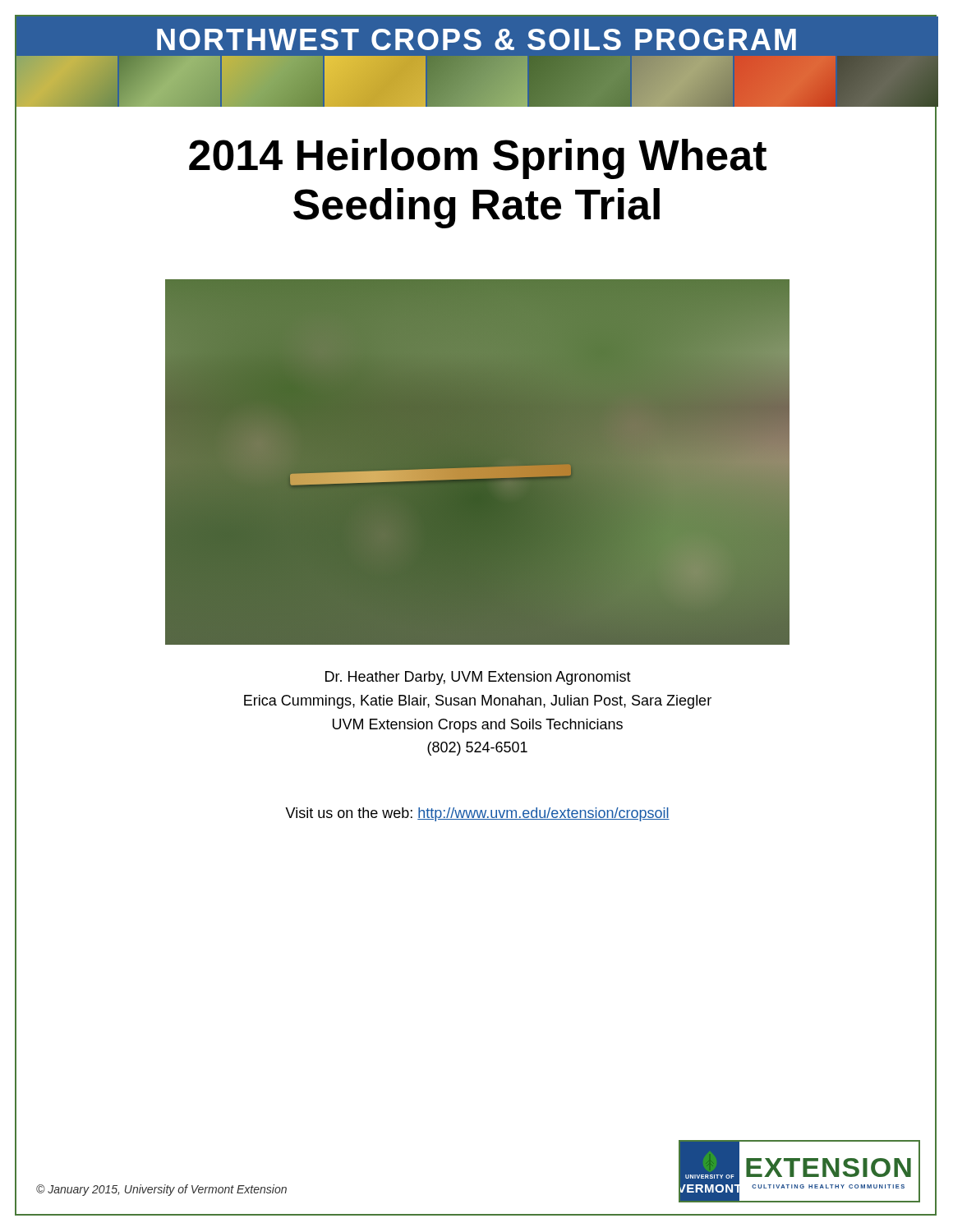Viewport: 953px width, 1232px height.
Task: Find the photo
Action: tap(477, 462)
